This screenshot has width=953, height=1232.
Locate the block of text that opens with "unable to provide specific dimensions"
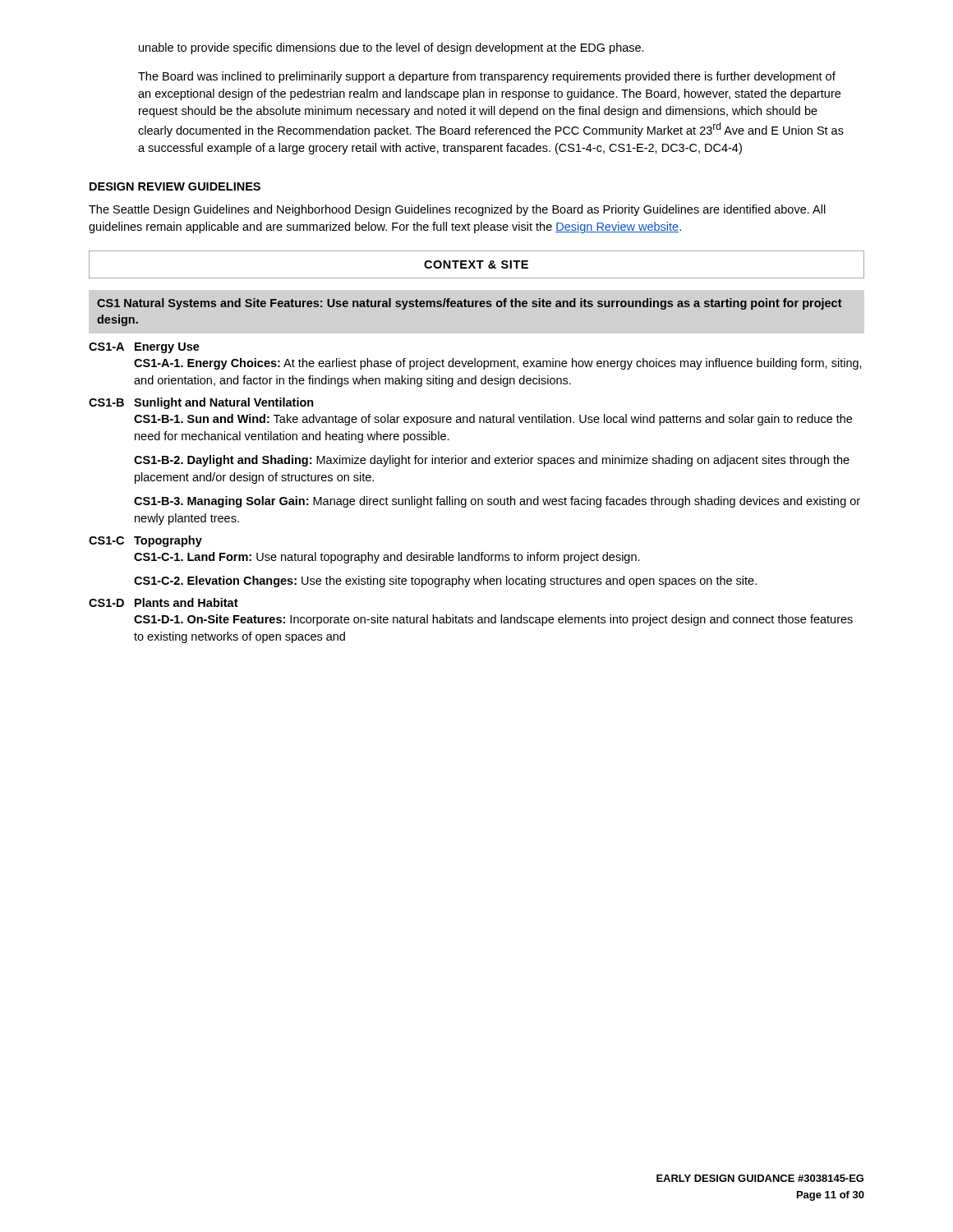[x=493, y=98]
